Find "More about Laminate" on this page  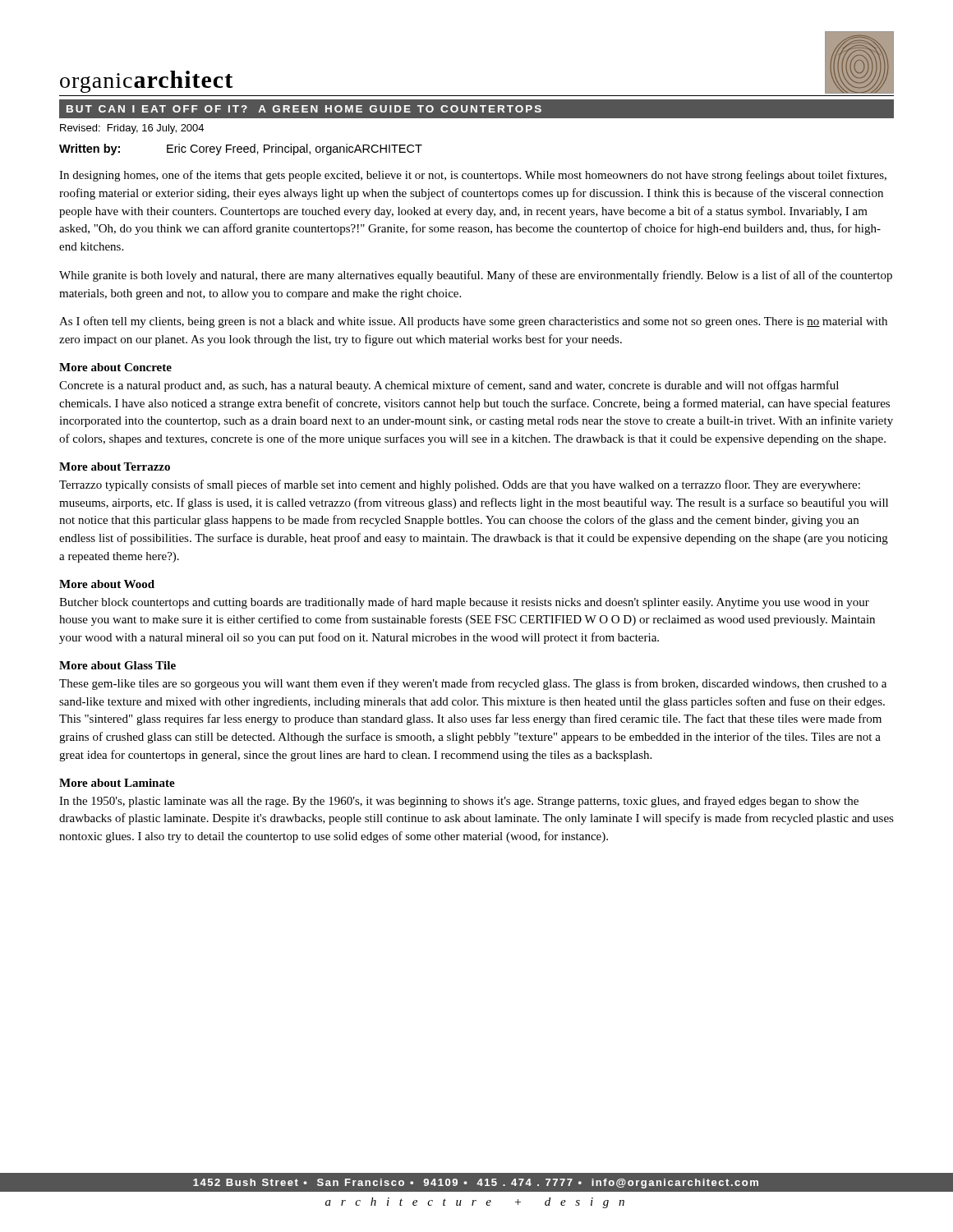pos(117,782)
